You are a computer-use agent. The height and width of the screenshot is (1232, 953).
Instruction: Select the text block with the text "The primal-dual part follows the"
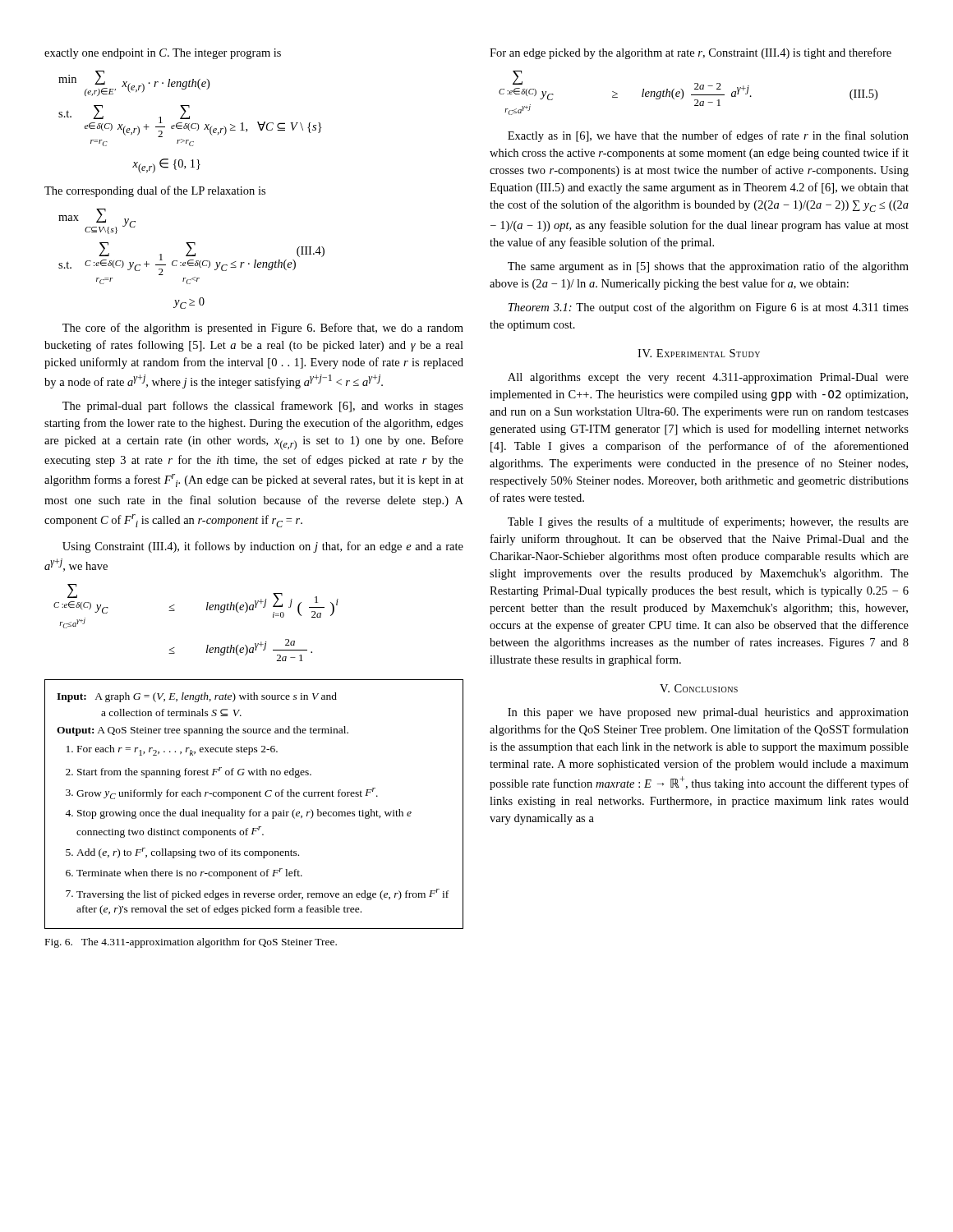(x=254, y=464)
